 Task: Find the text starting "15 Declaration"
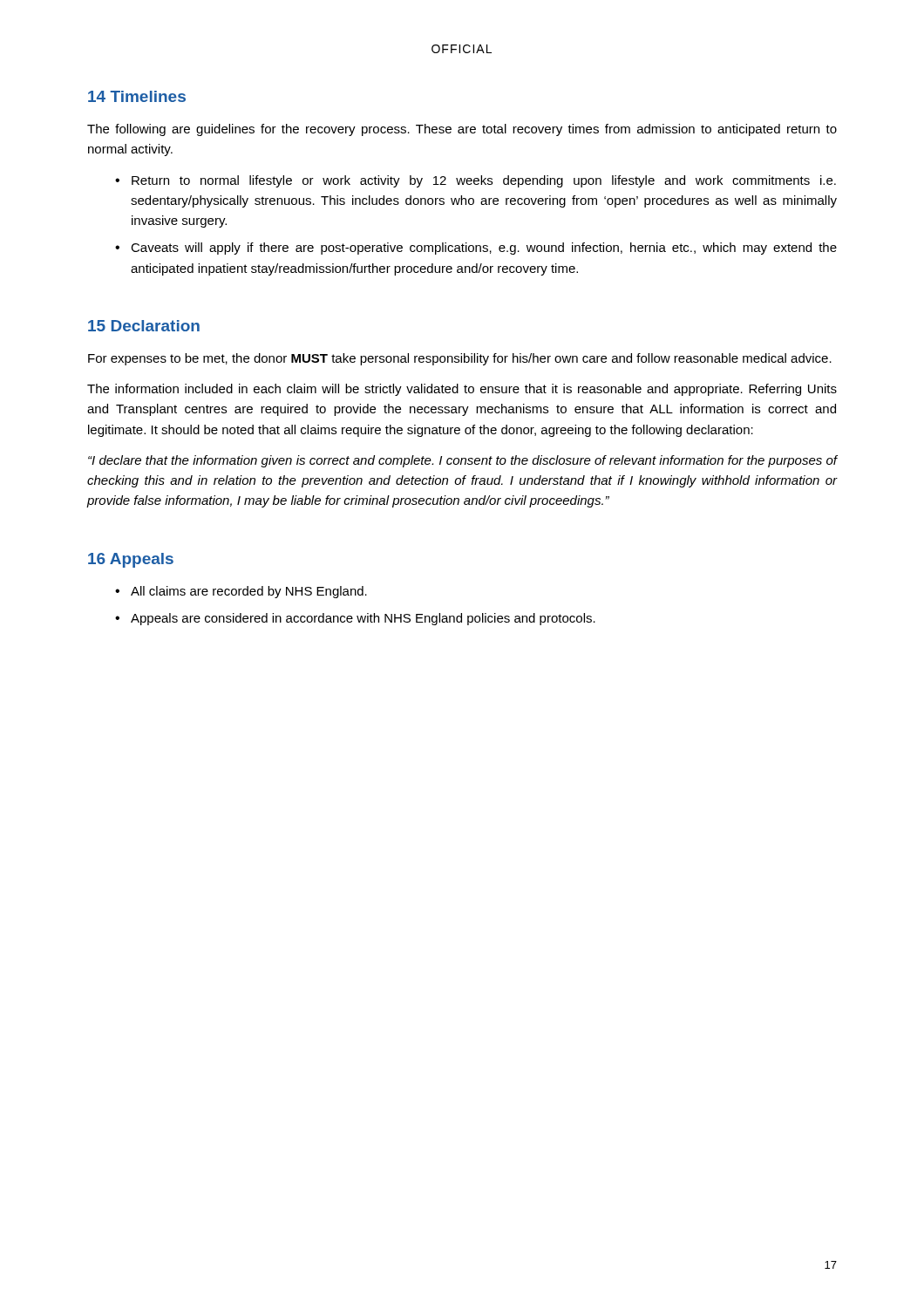(144, 325)
